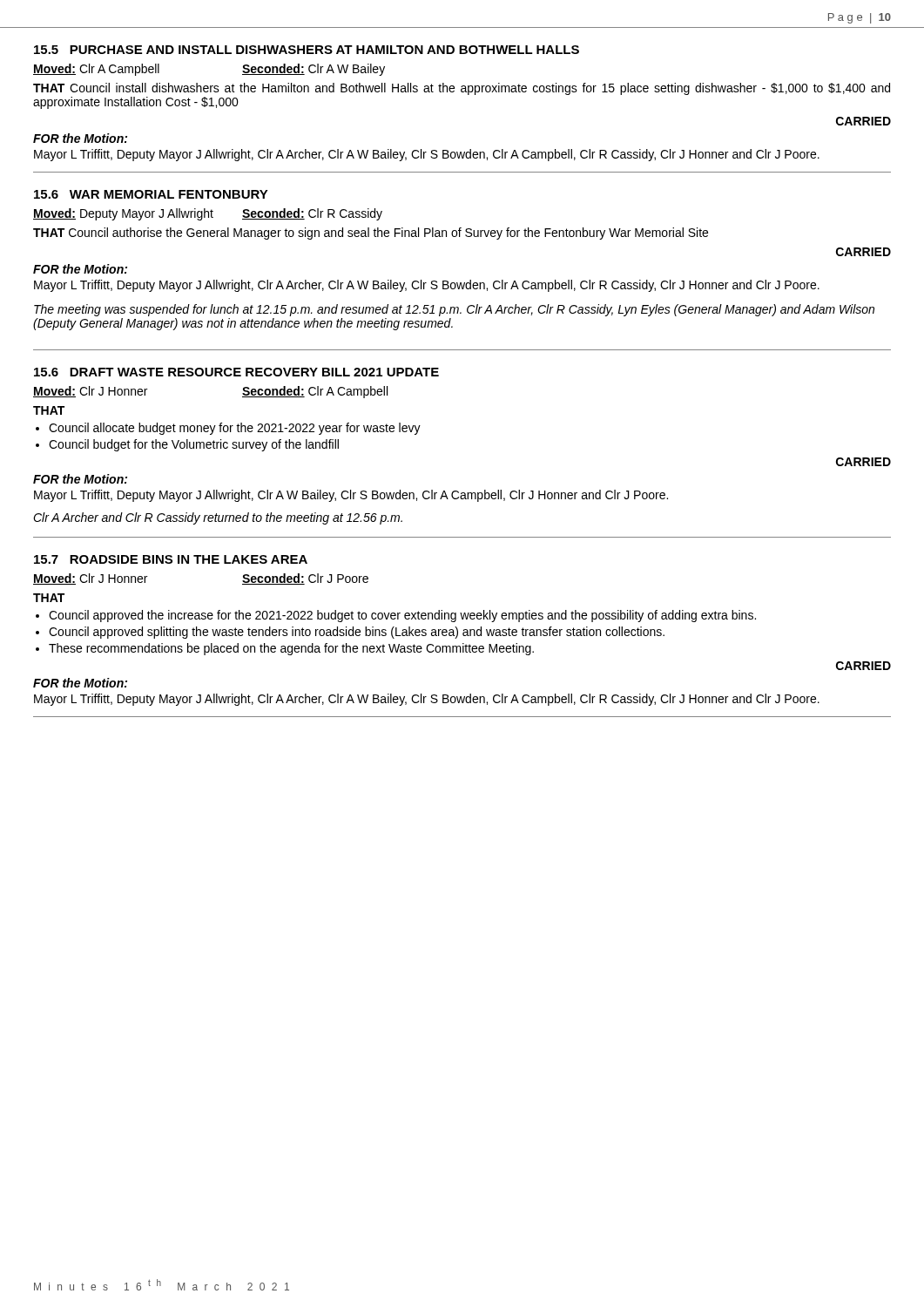Image resolution: width=924 pixels, height=1307 pixels.
Task: Point to the text block starting "15.6 DRAFT WASTE RESOURCE RECOVERY"
Action: tap(236, 372)
